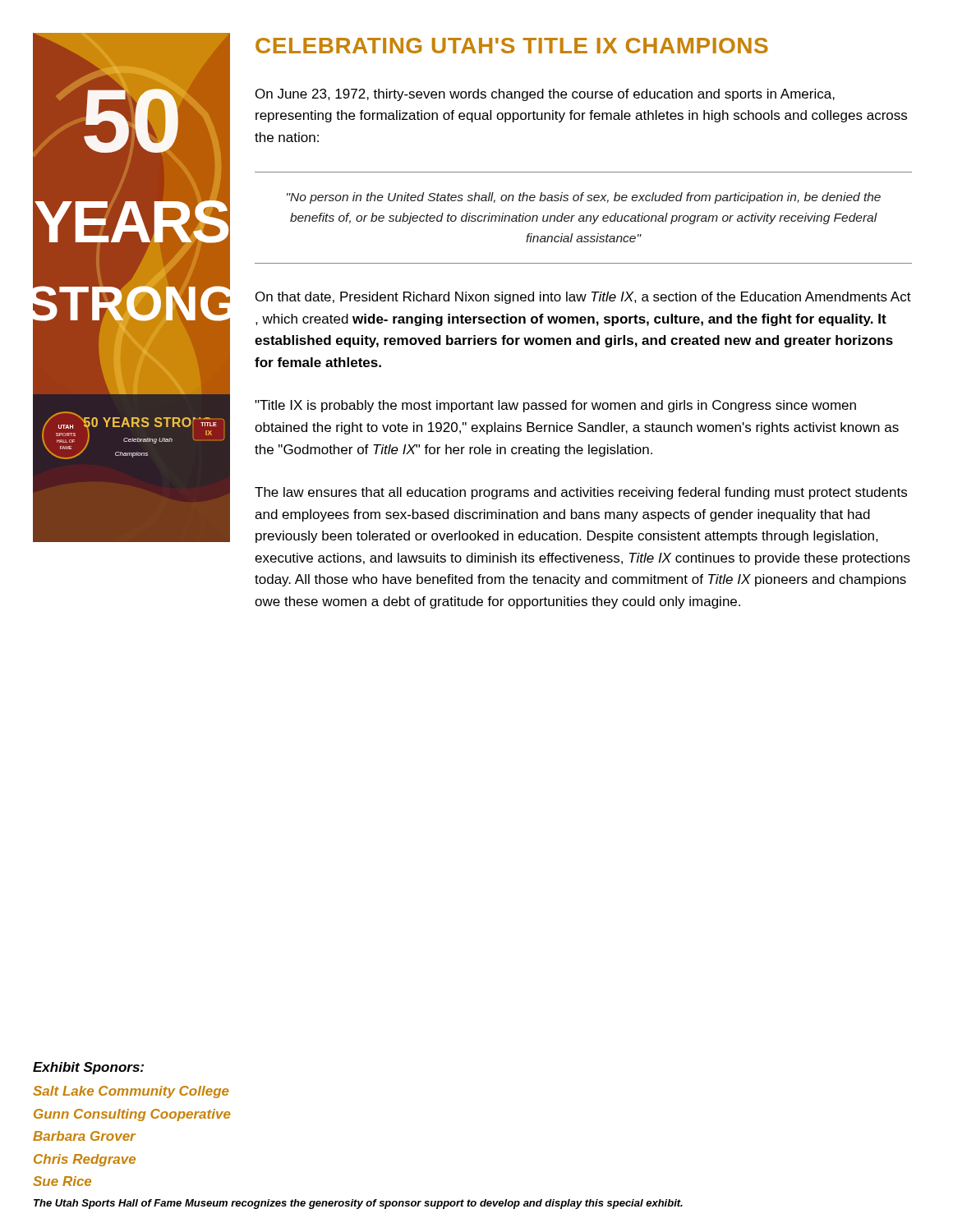The image size is (953, 1232).
Task: Select the list item that reads "Sue Rice"
Action: [x=62, y=1181]
